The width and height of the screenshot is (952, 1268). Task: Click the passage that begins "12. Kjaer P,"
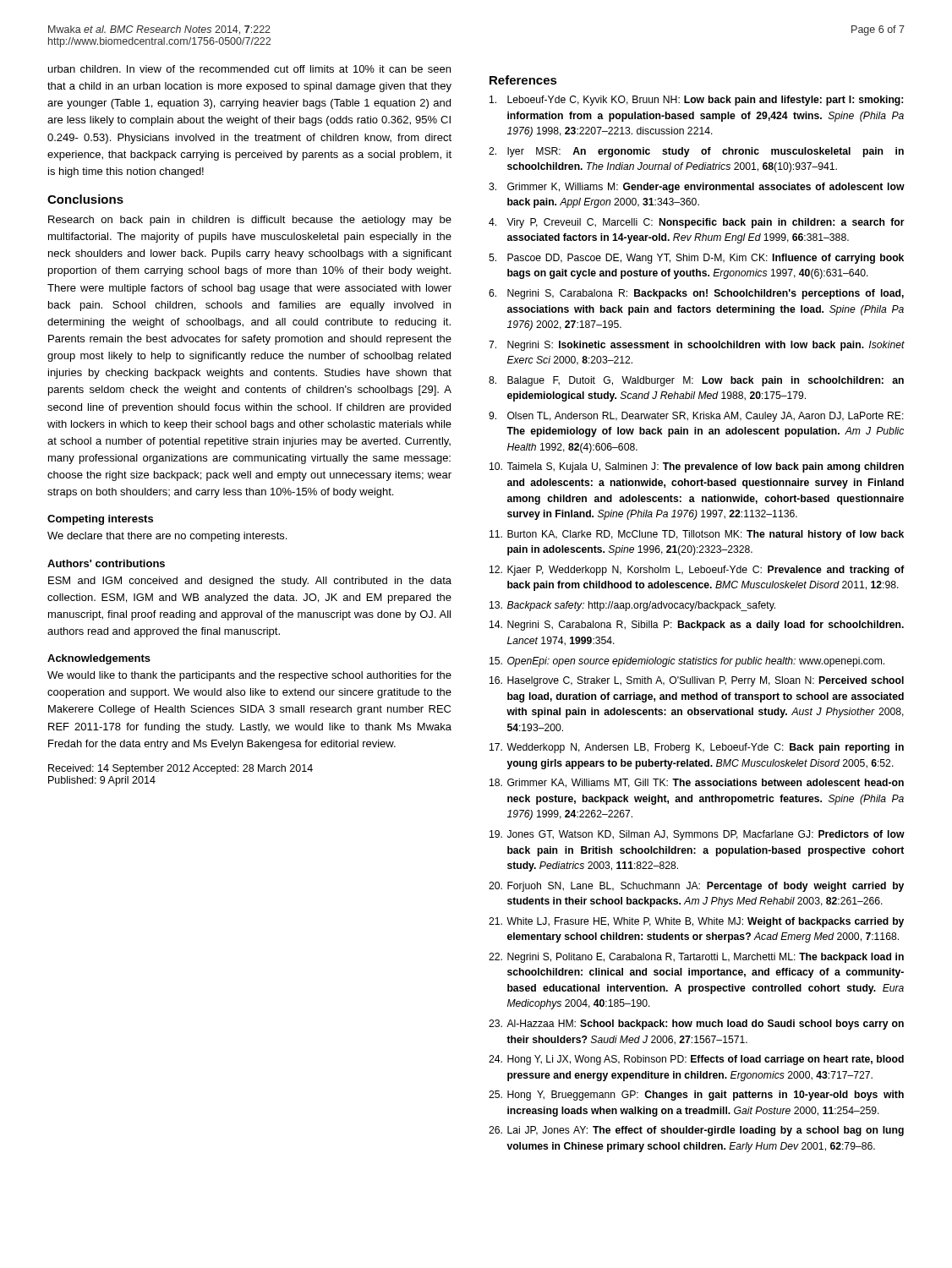[696, 578]
